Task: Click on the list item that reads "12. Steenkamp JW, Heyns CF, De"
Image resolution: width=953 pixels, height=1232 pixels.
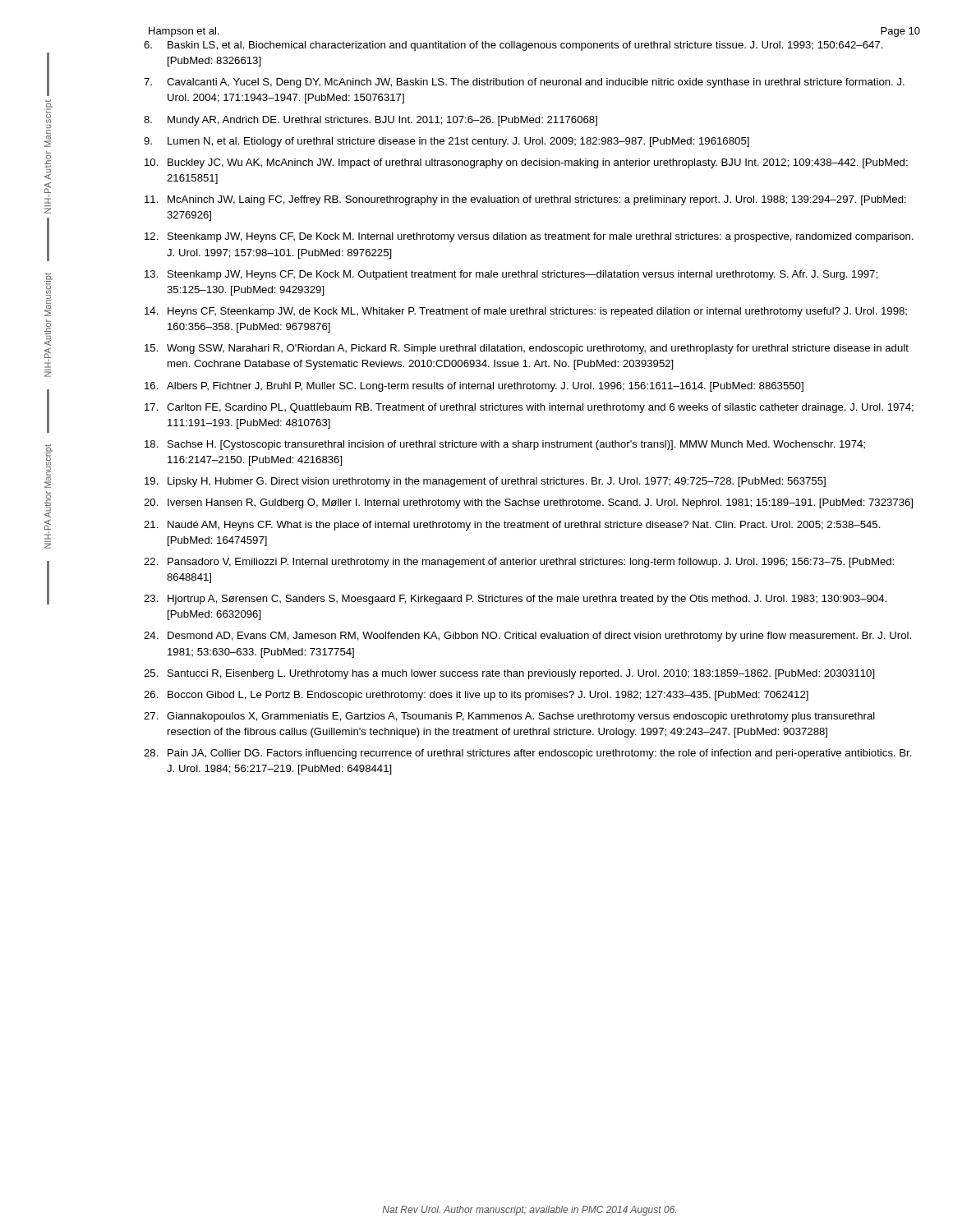Action: (x=530, y=244)
